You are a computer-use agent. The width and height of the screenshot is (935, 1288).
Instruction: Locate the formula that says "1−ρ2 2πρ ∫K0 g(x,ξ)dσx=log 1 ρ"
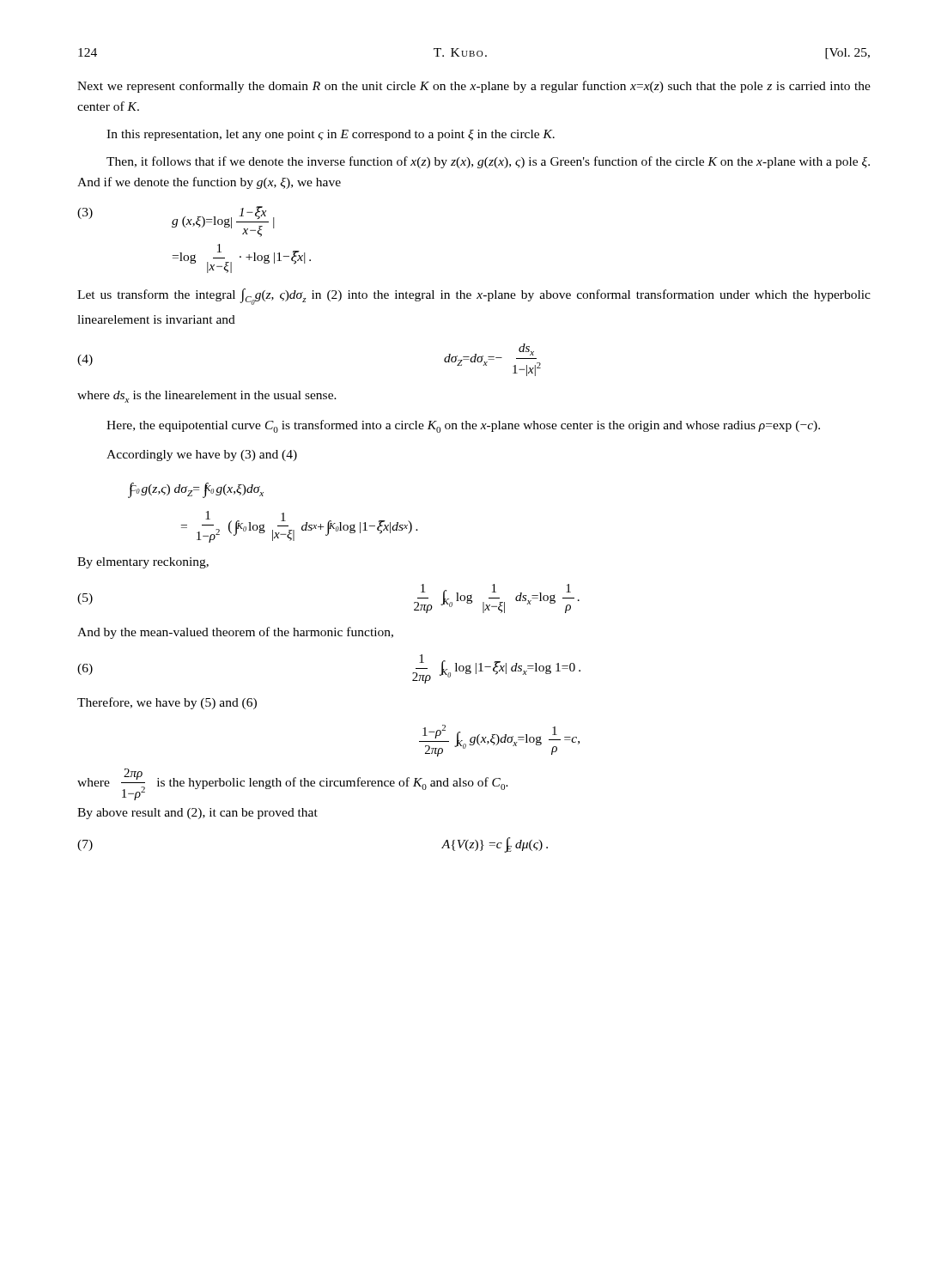500,740
